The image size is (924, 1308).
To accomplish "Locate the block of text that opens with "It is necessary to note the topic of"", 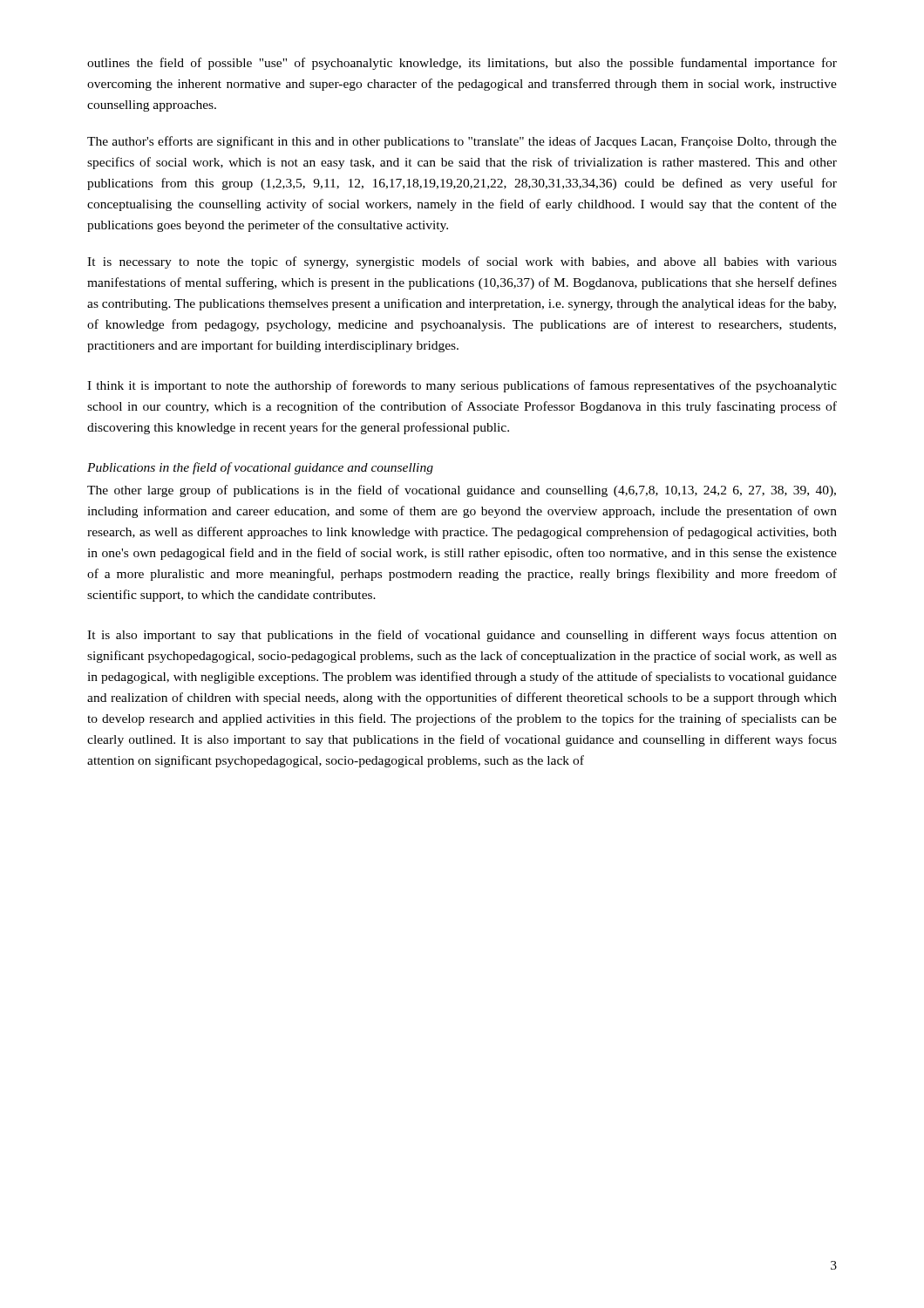I will coord(462,303).
